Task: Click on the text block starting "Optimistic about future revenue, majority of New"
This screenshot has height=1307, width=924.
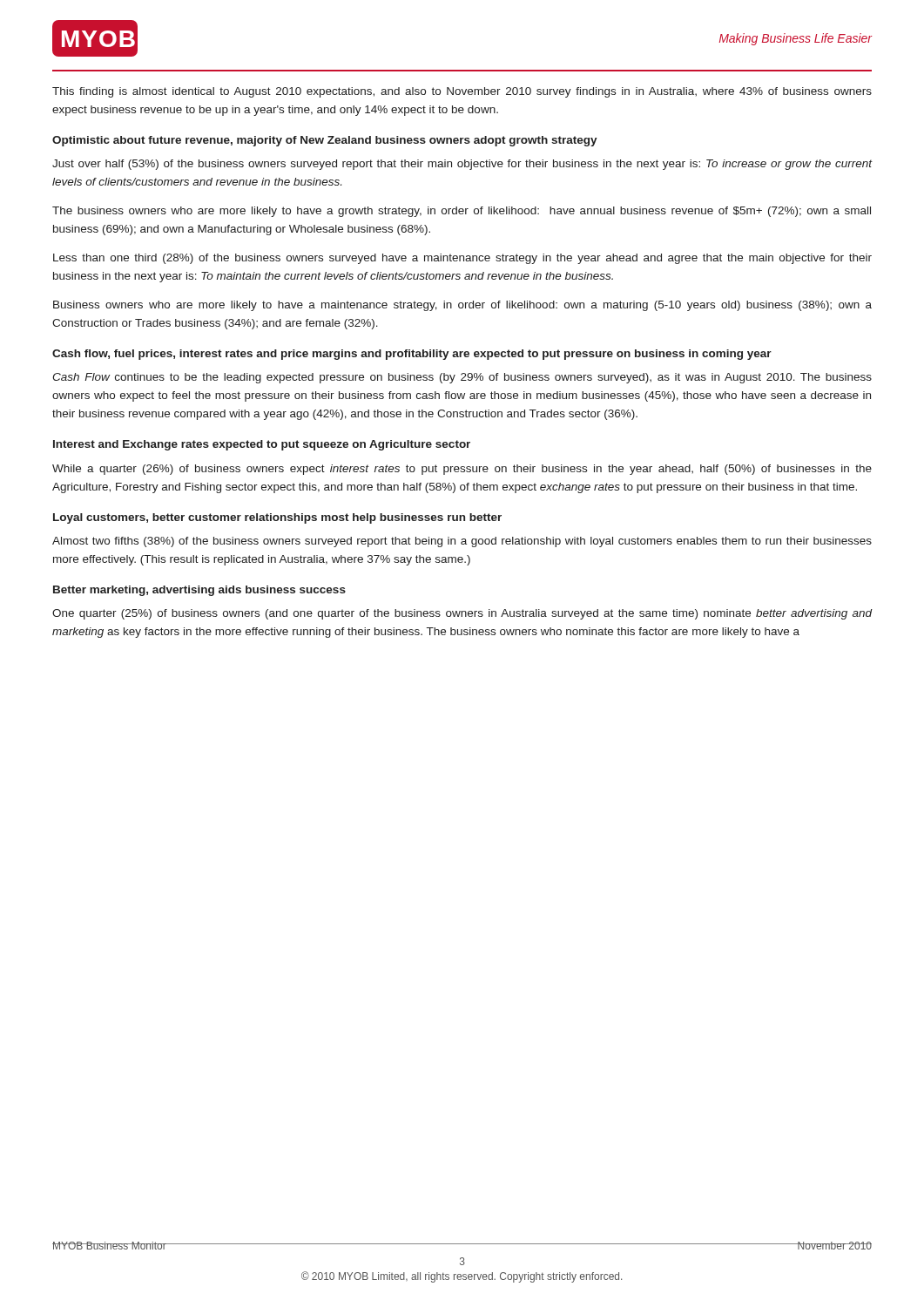Action: pos(325,140)
